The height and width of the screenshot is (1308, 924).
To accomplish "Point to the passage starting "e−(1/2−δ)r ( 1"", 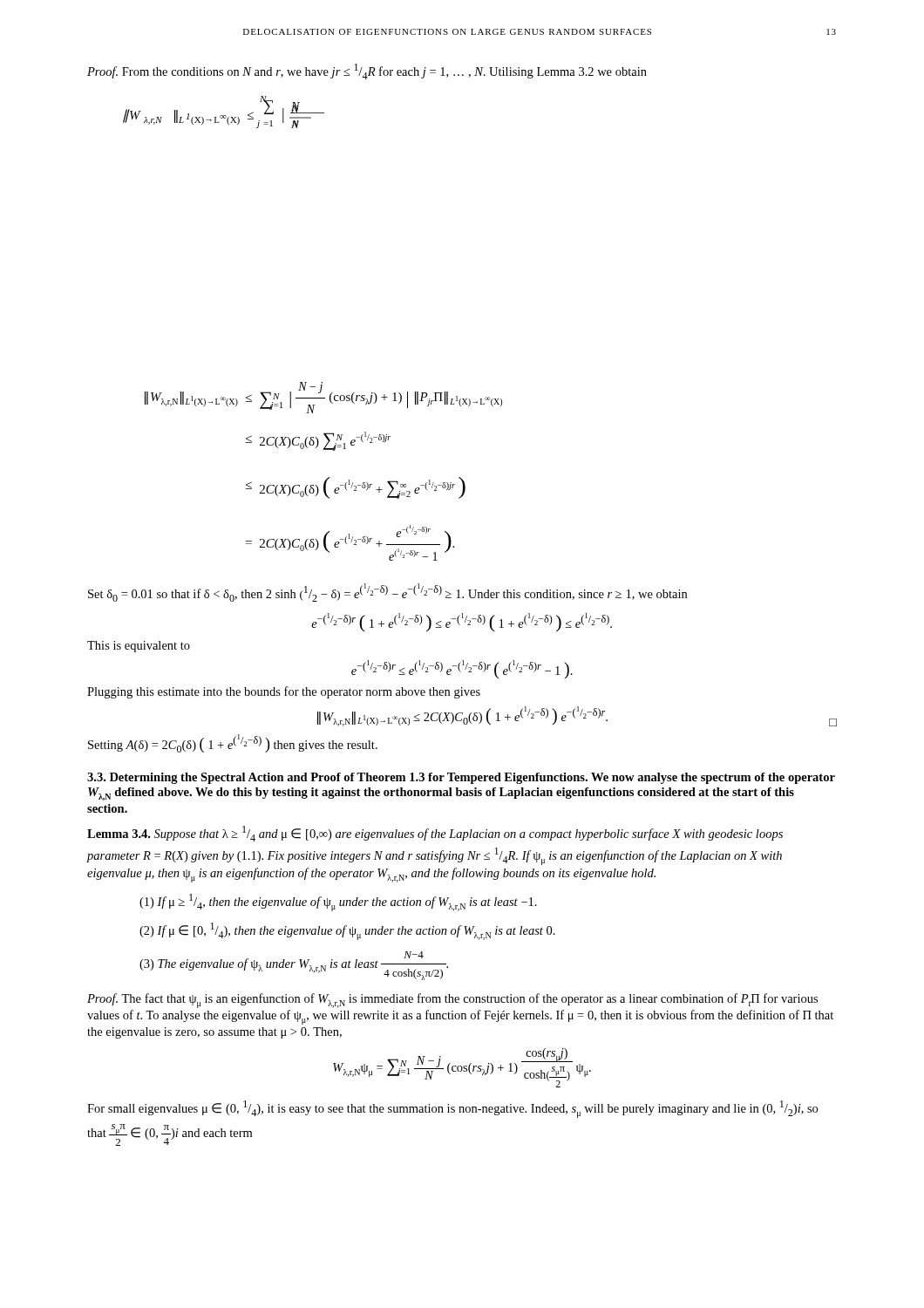I will pos(462,621).
